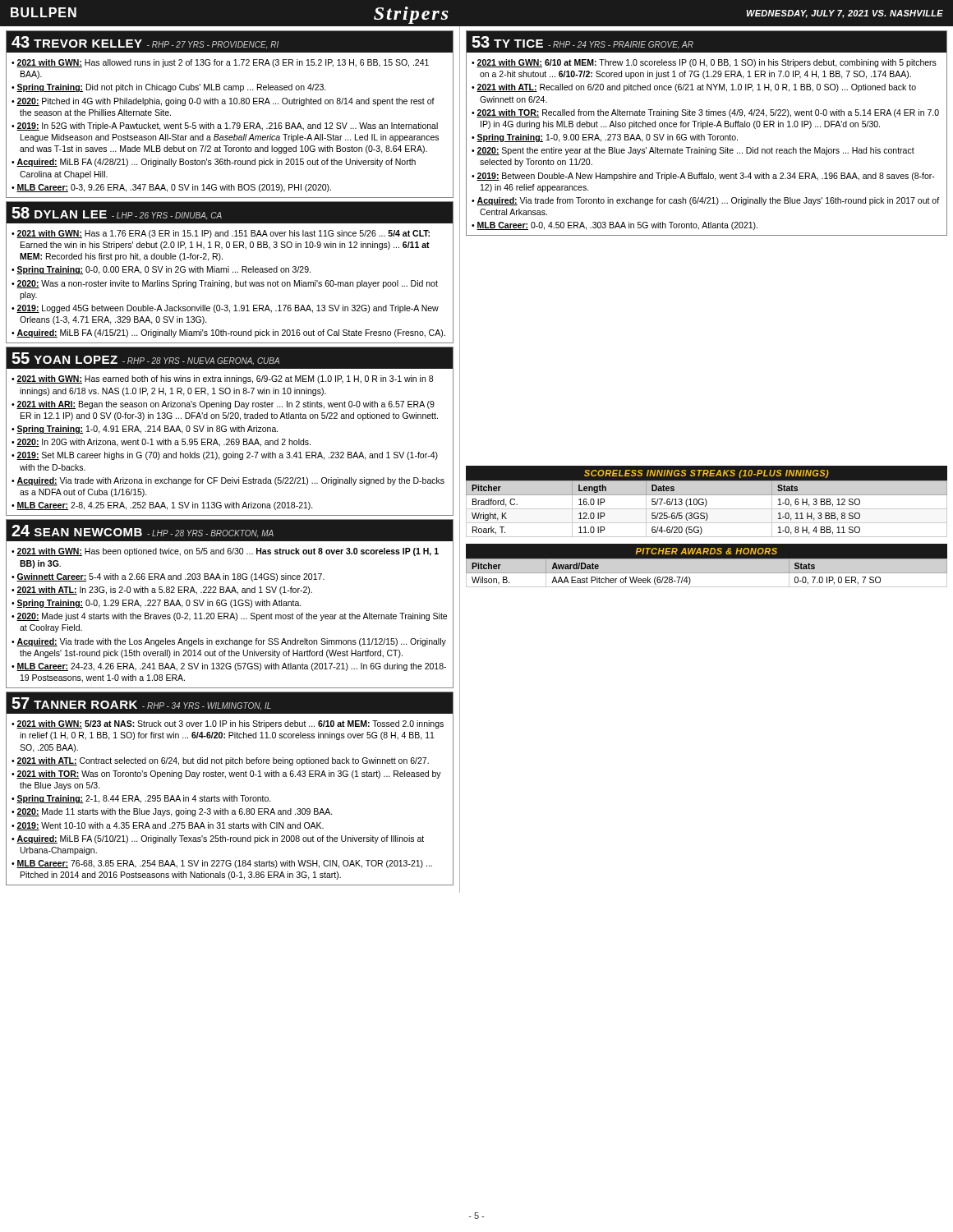Viewport: 953px width, 1232px height.
Task: Click on the list item that says "• 2019: In"
Action: click(x=225, y=137)
